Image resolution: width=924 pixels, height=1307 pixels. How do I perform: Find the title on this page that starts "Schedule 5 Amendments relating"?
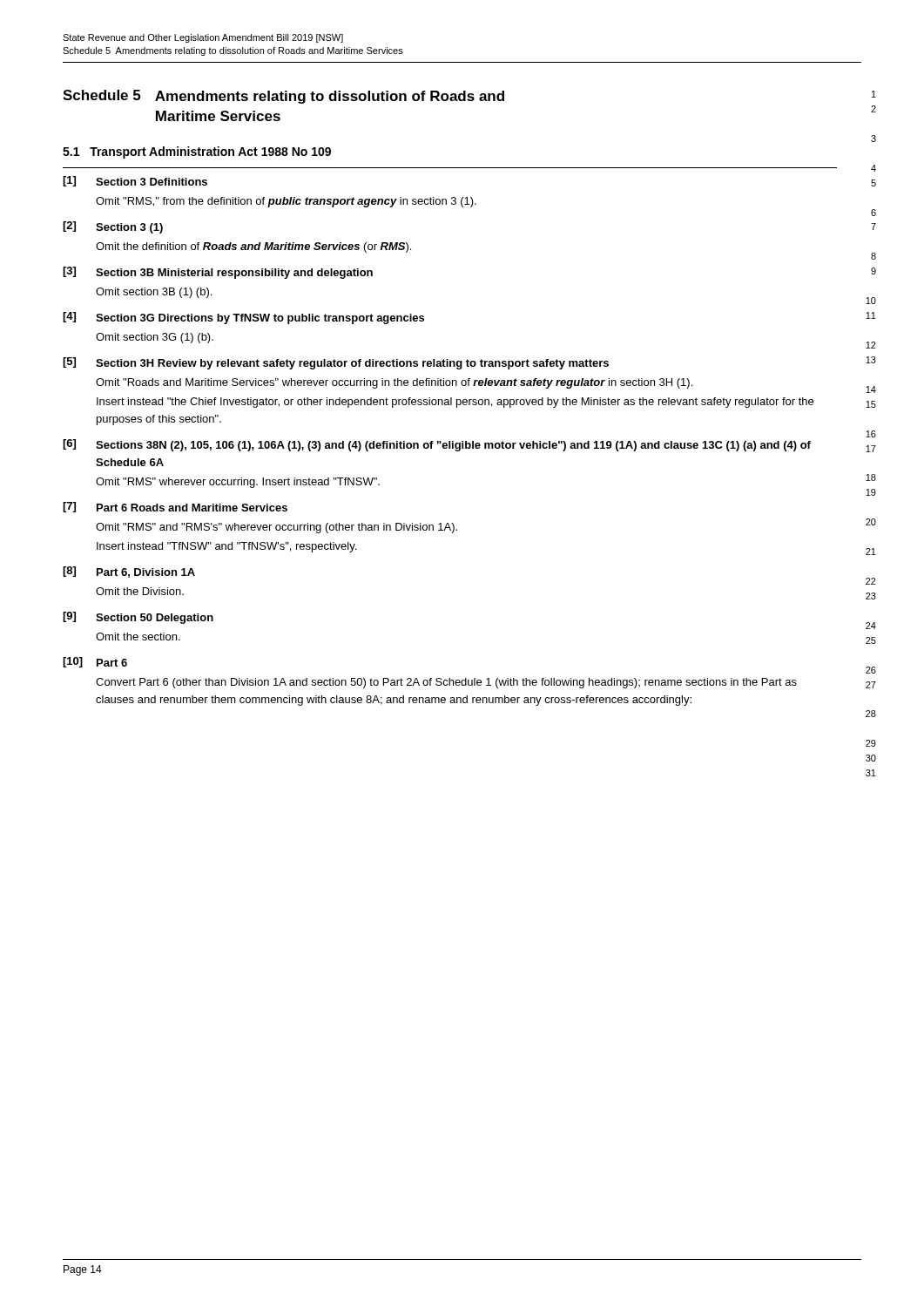coord(284,107)
